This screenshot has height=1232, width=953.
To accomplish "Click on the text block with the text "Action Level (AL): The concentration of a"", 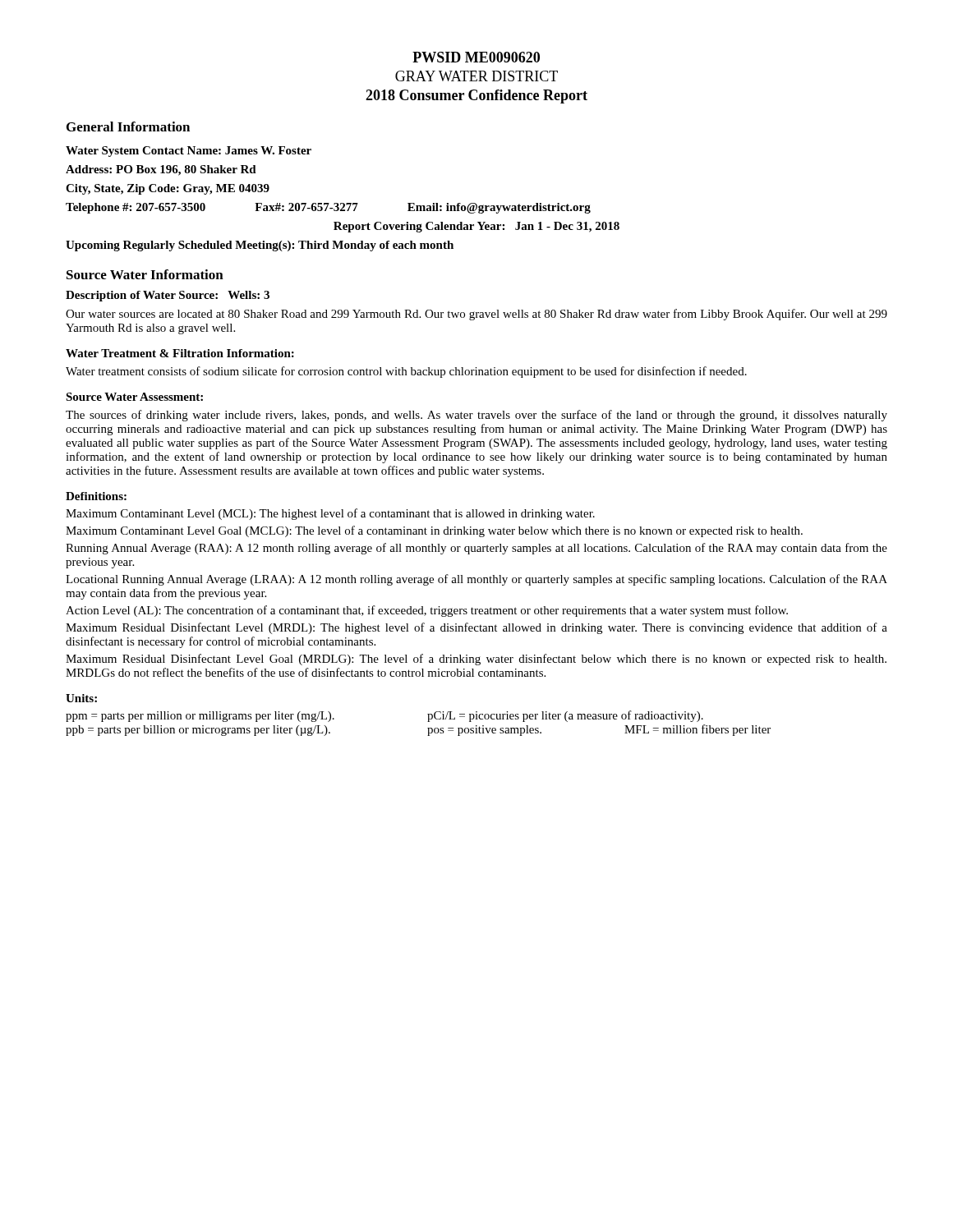I will [x=427, y=610].
